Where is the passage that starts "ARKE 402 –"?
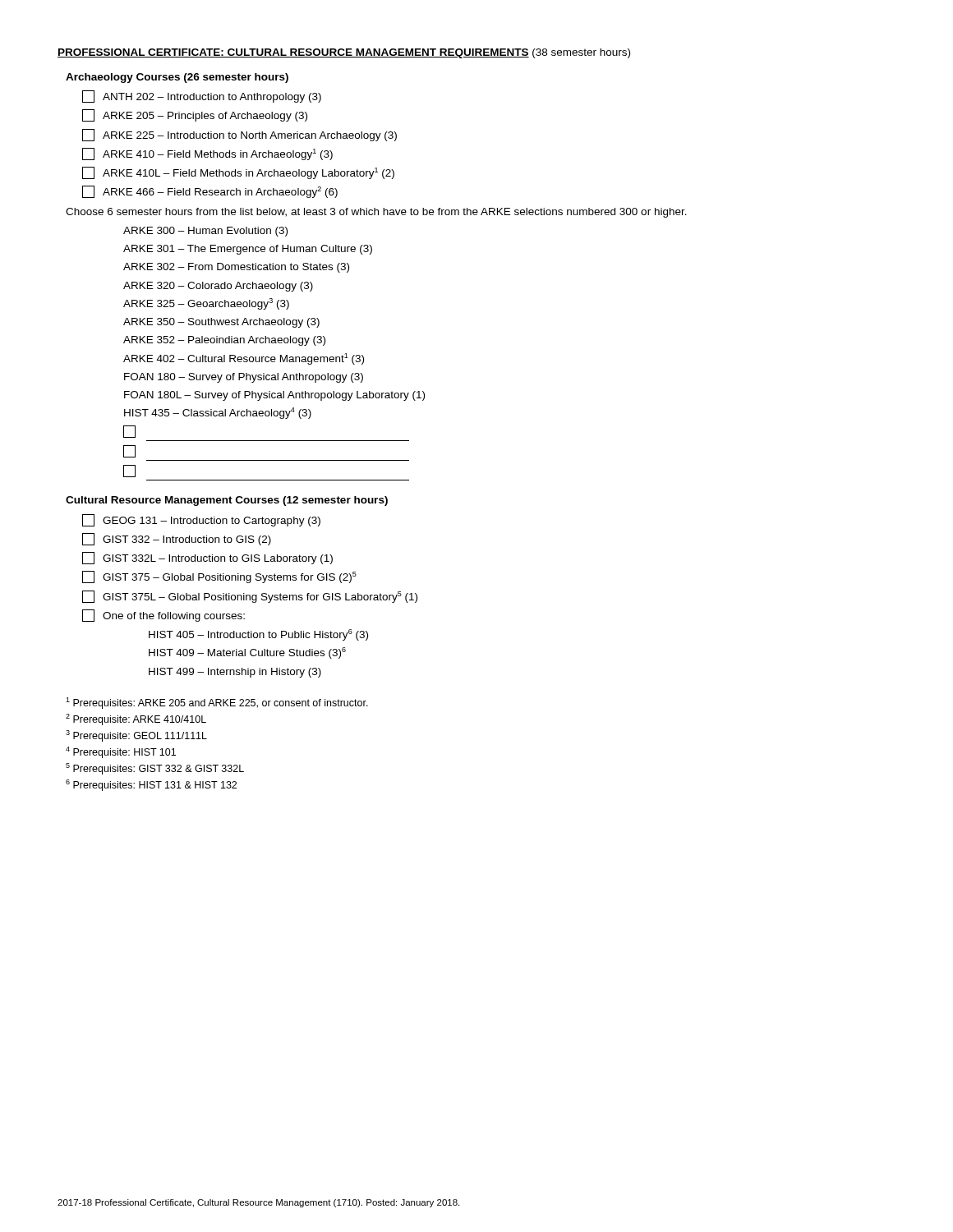This screenshot has width=953, height=1232. (244, 358)
